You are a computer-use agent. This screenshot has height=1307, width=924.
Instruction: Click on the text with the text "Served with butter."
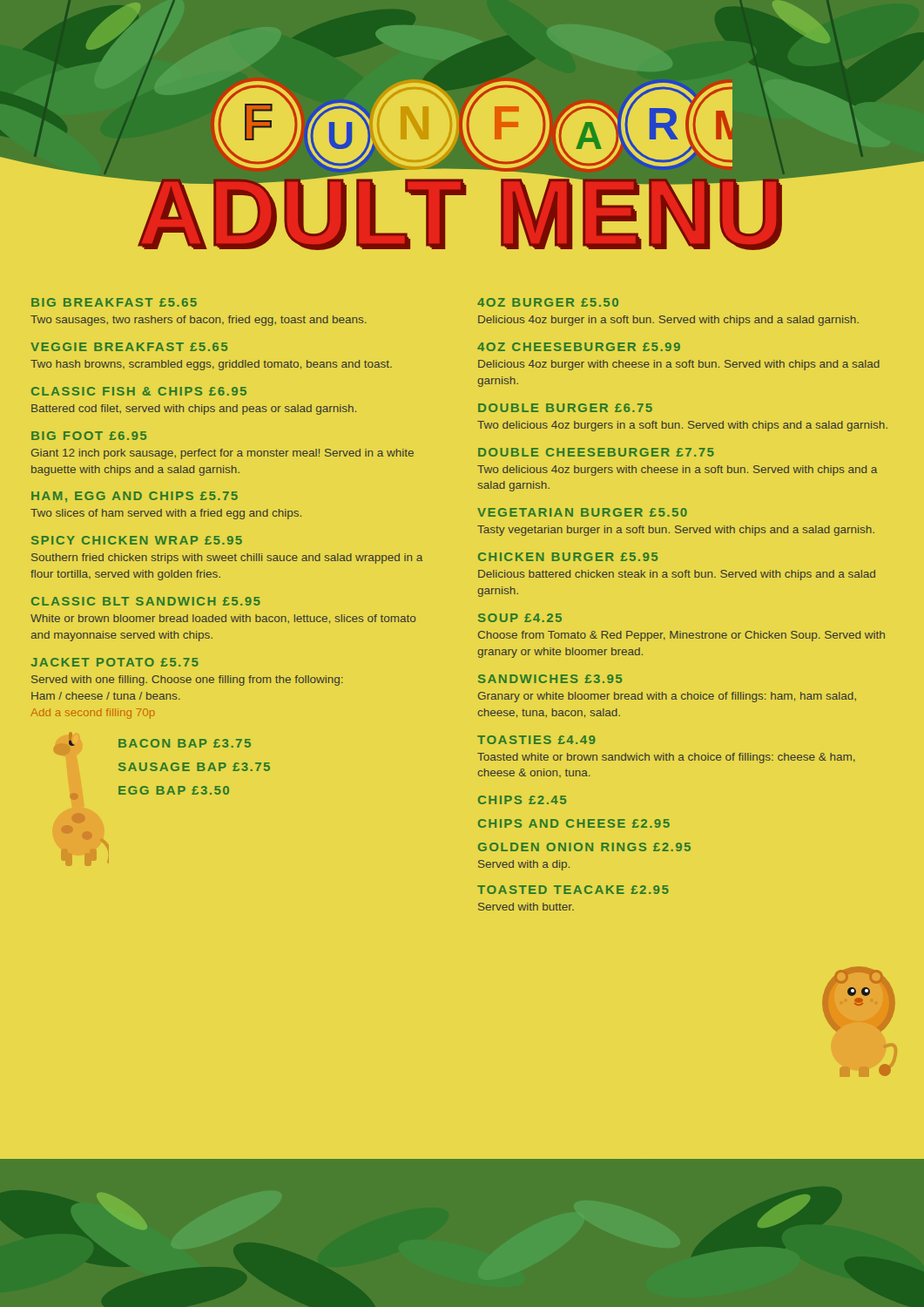(x=526, y=907)
